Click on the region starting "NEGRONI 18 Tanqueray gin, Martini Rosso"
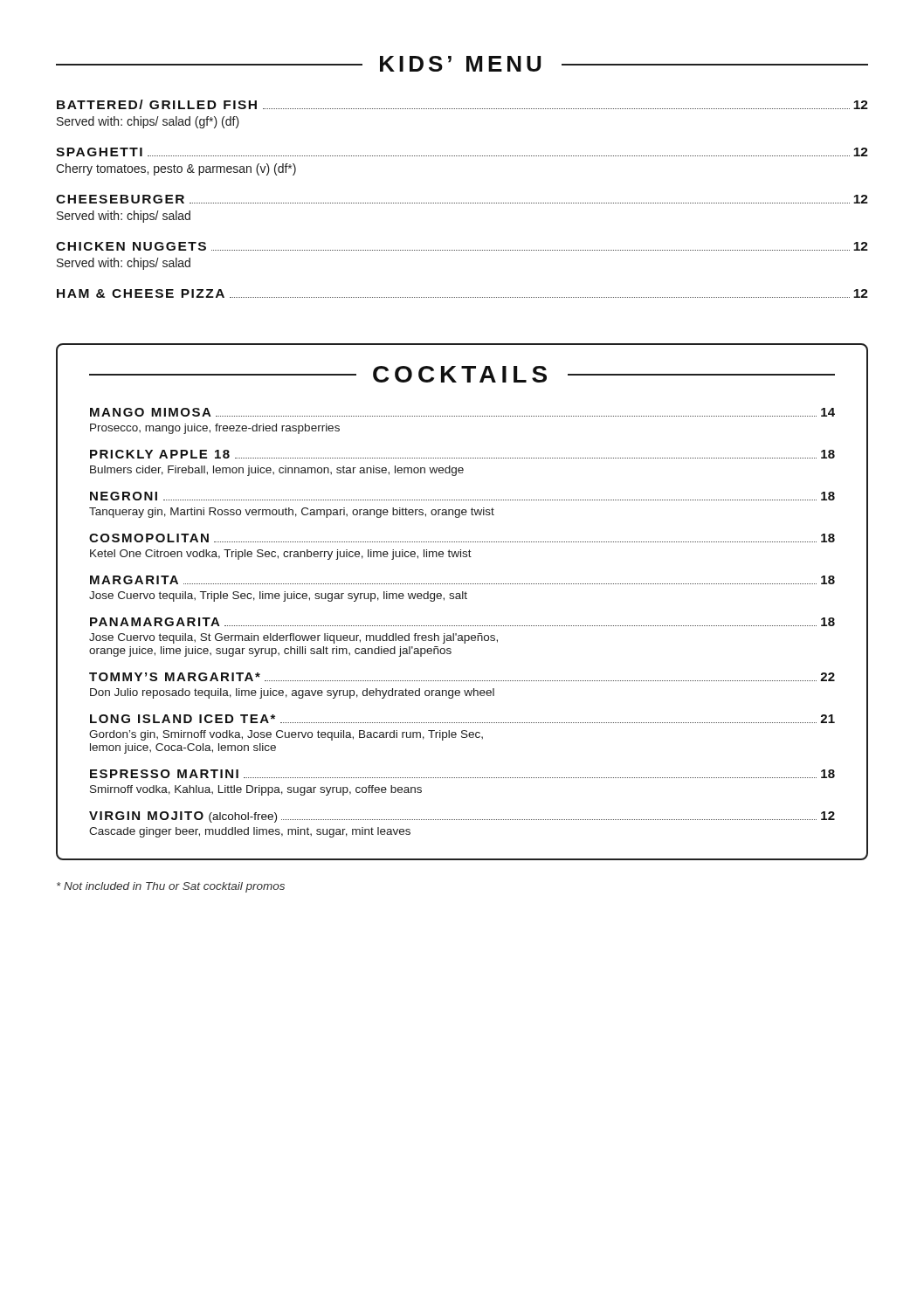Image resolution: width=924 pixels, height=1310 pixels. click(462, 503)
